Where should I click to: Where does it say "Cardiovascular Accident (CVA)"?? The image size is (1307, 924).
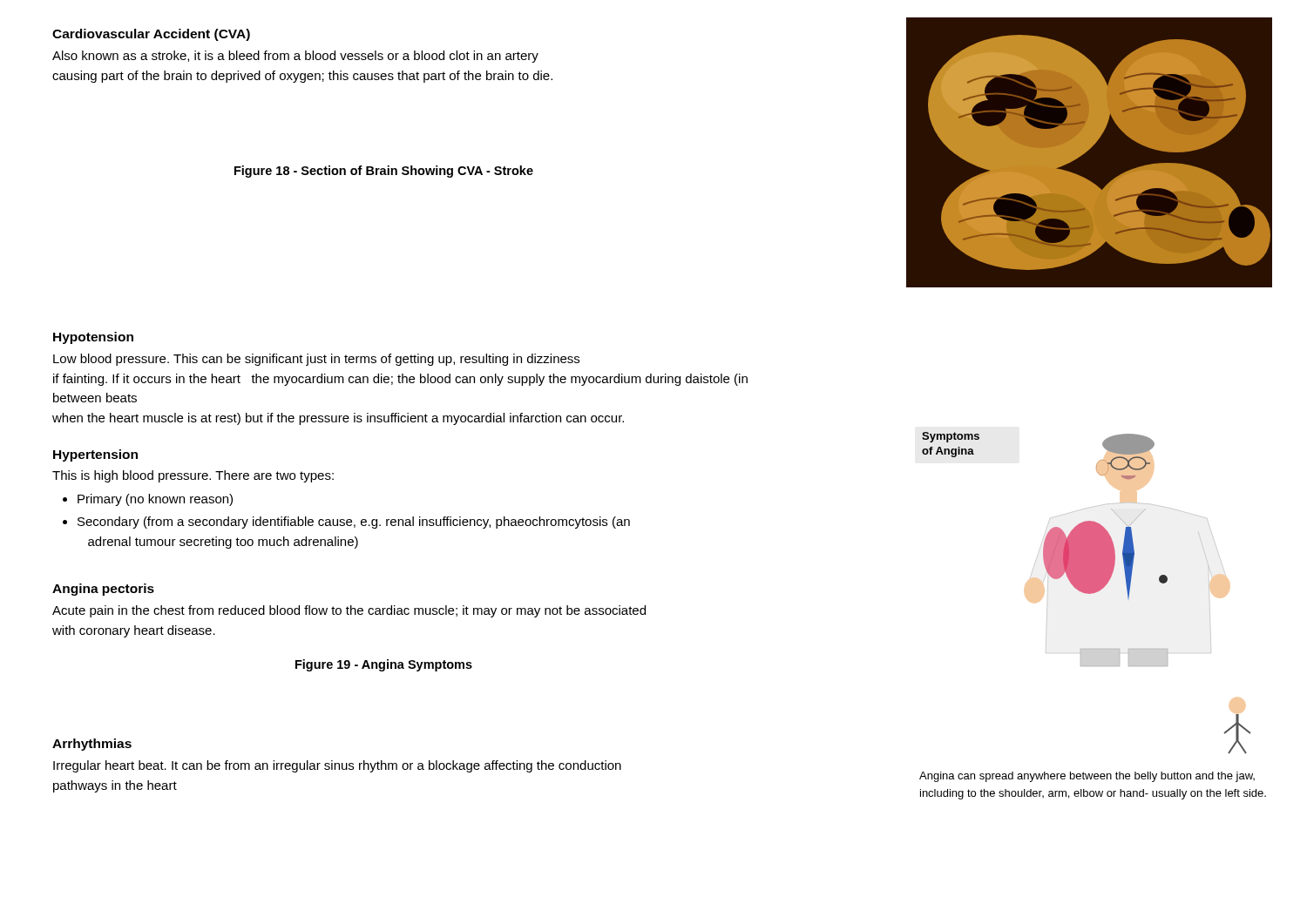[x=151, y=34]
